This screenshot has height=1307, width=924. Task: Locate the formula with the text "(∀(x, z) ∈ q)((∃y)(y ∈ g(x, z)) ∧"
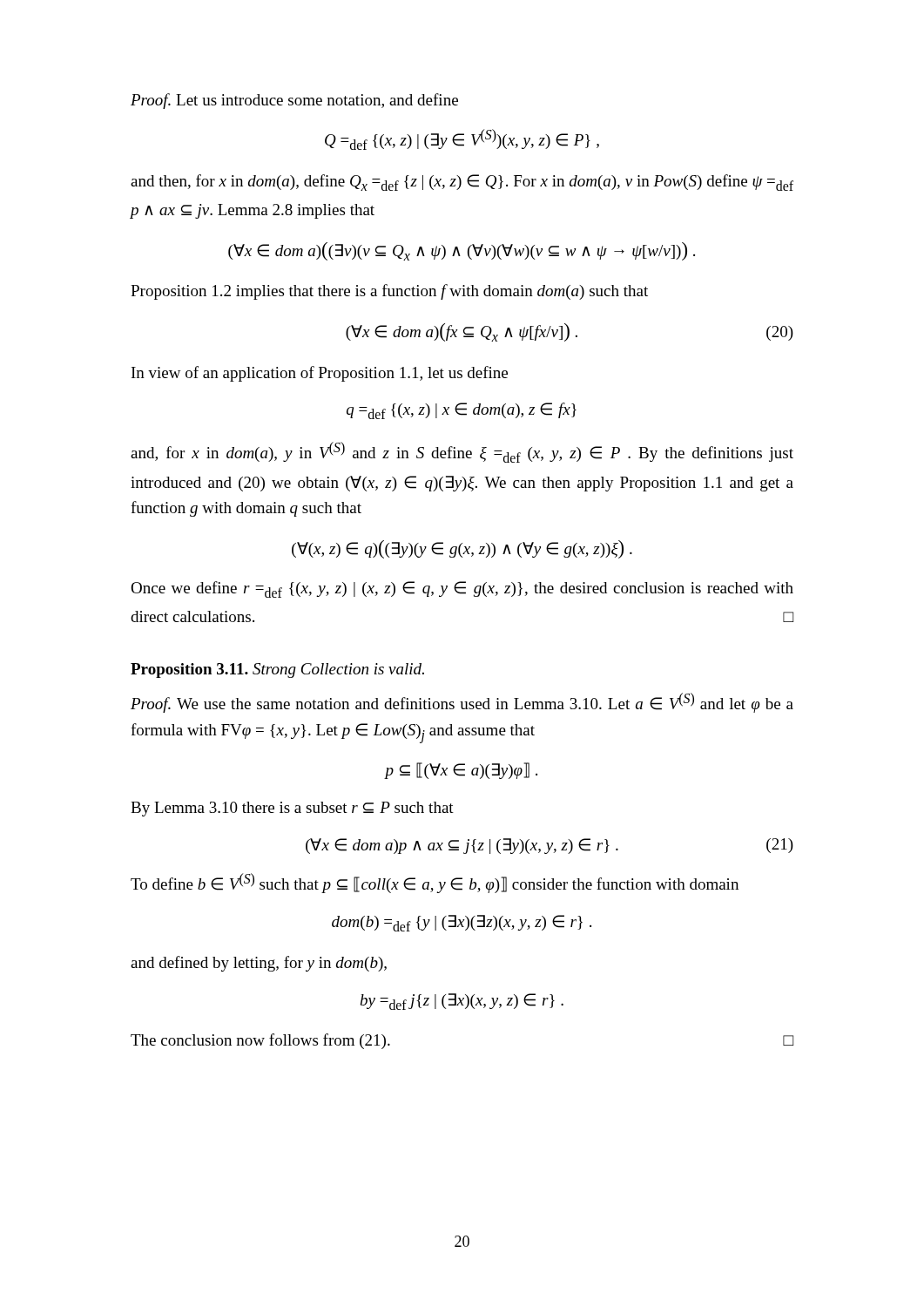click(x=462, y=548)
